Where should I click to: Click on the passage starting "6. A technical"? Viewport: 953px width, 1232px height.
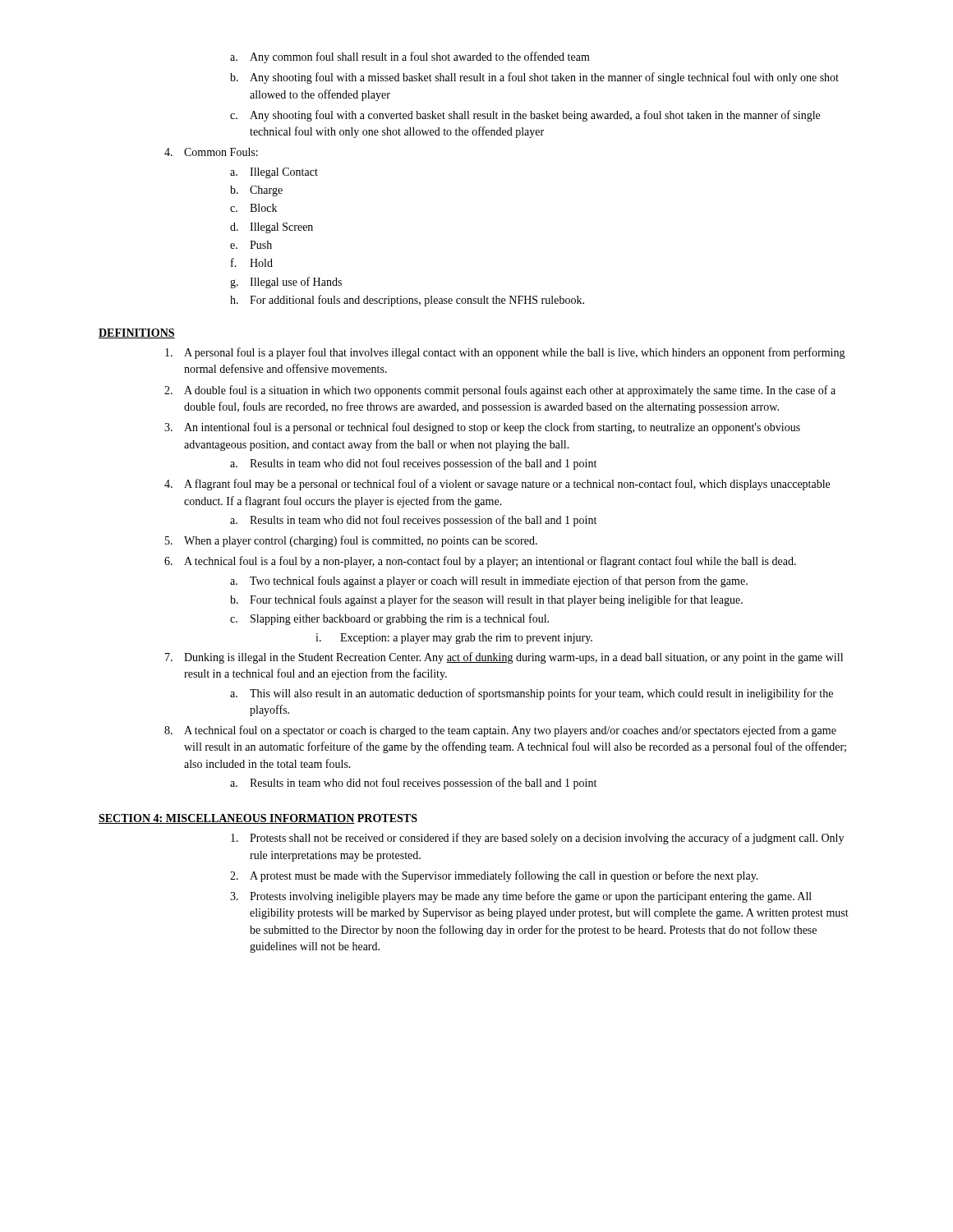[509, 562]
